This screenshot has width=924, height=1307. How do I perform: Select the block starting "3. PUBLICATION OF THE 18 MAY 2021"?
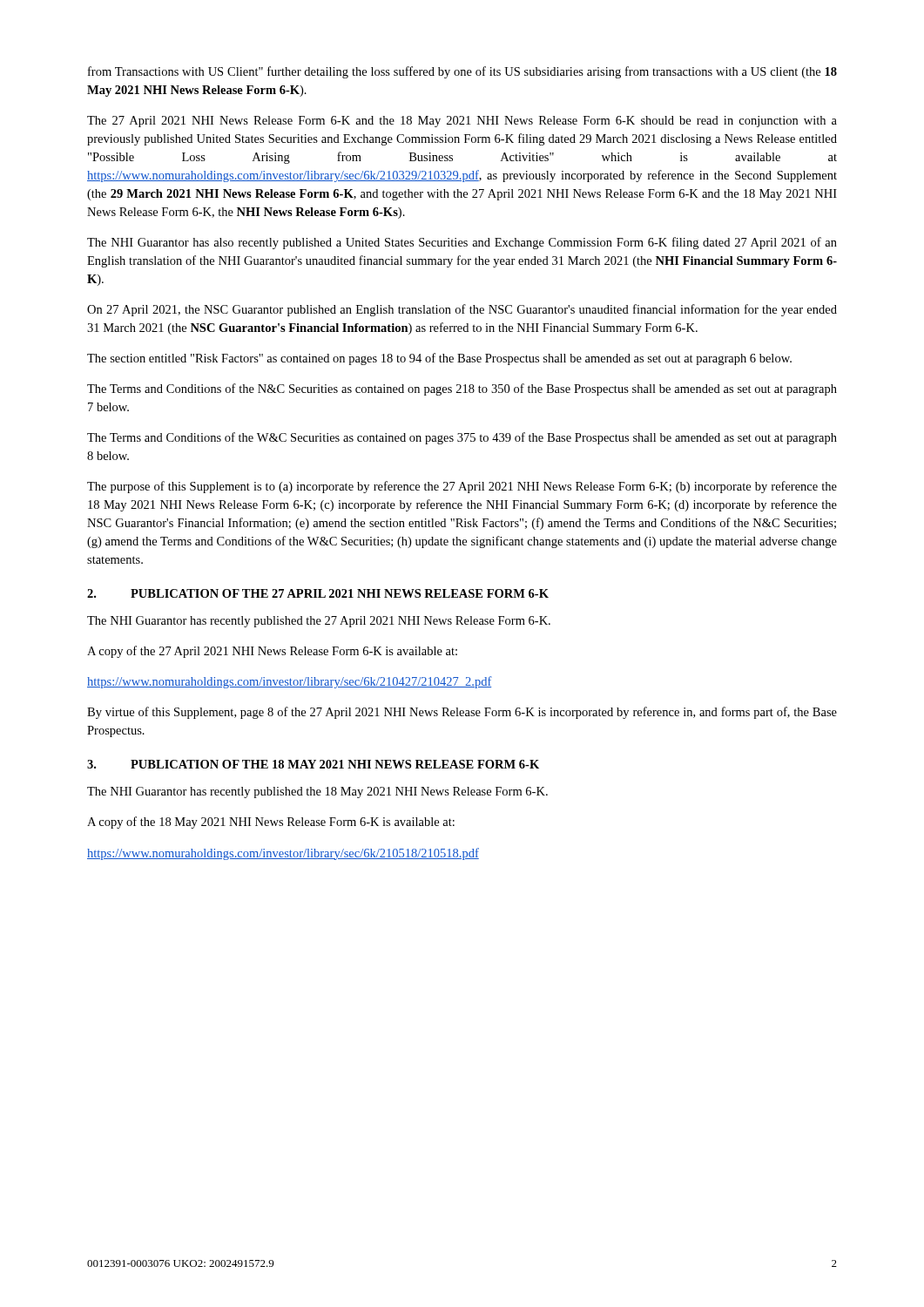click(x=313, y=765)
